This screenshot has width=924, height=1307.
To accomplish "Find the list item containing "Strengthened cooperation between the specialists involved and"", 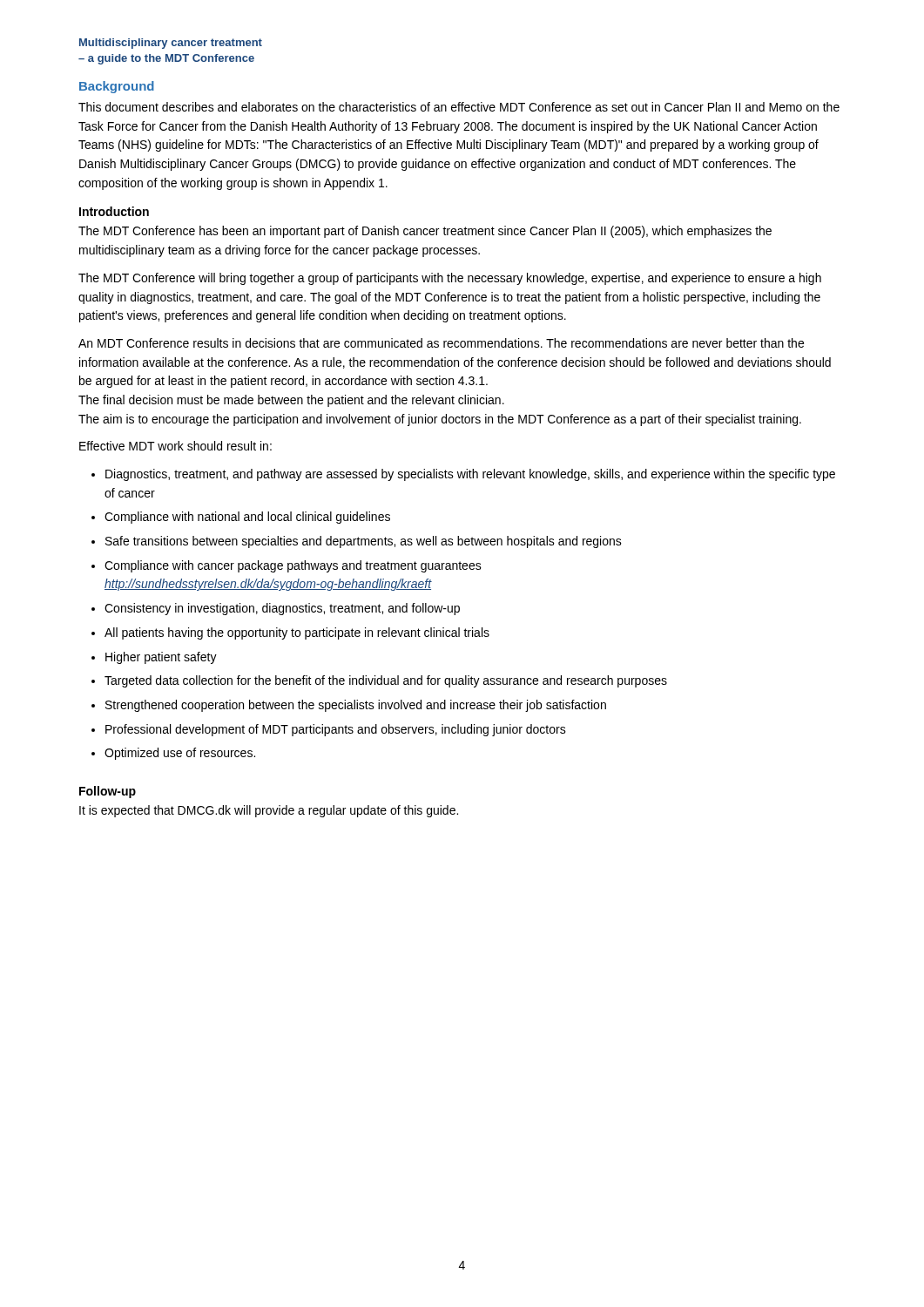I will click(x=462, y=706).
